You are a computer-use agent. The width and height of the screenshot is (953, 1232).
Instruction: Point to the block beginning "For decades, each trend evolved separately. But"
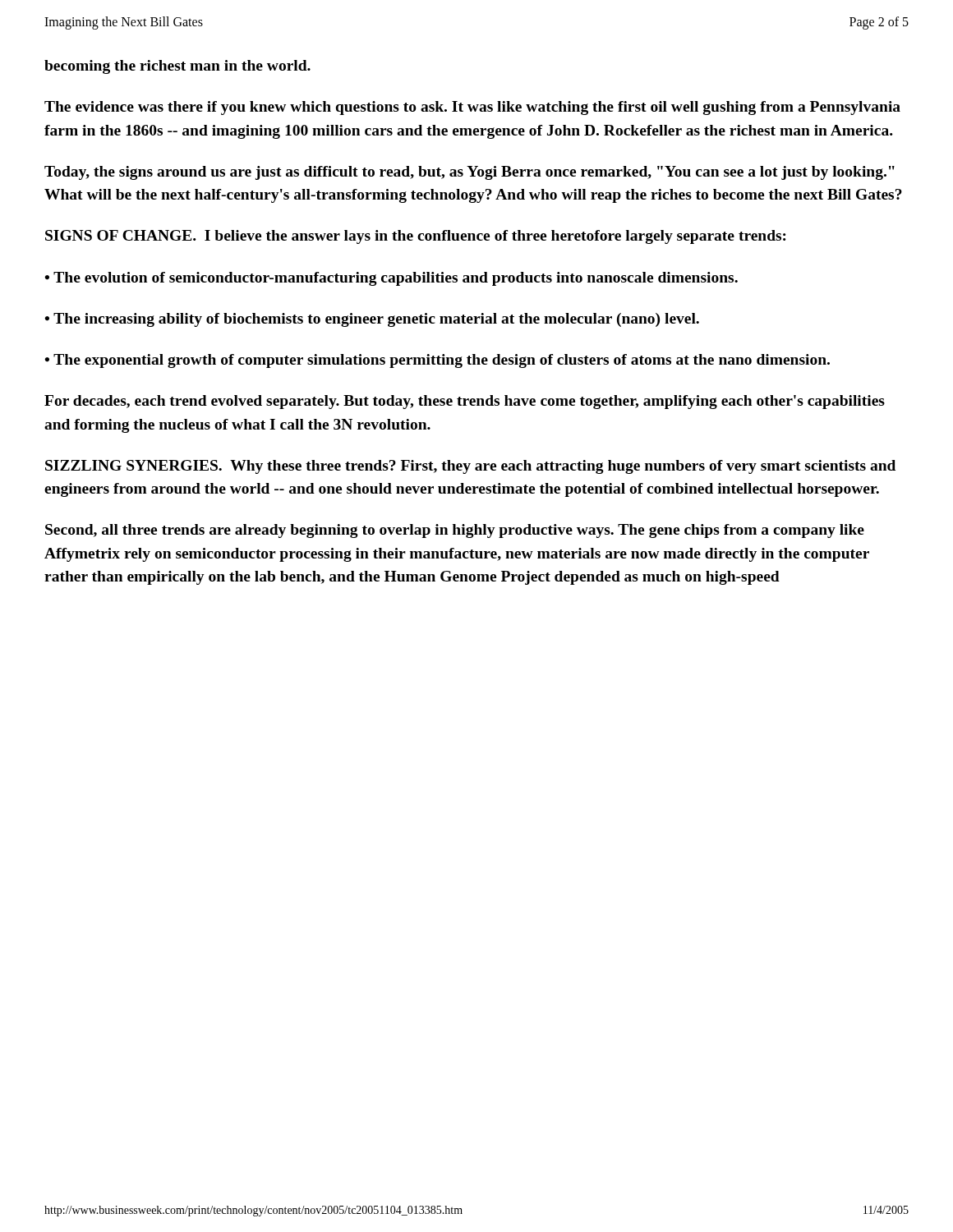click(465, 412)
